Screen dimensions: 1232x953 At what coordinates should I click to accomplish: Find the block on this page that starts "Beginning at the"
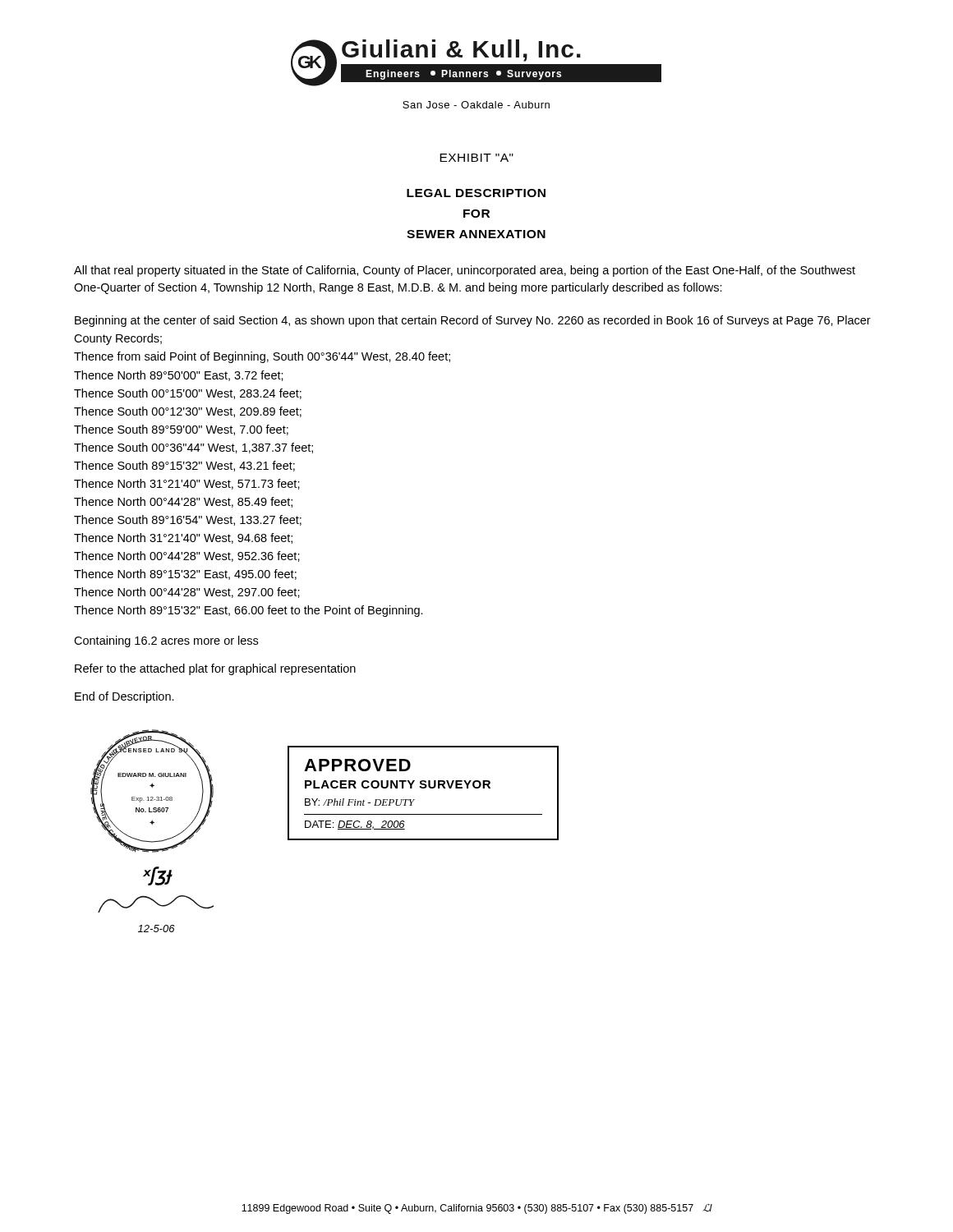pyautogui.click(x=473, y=321)
